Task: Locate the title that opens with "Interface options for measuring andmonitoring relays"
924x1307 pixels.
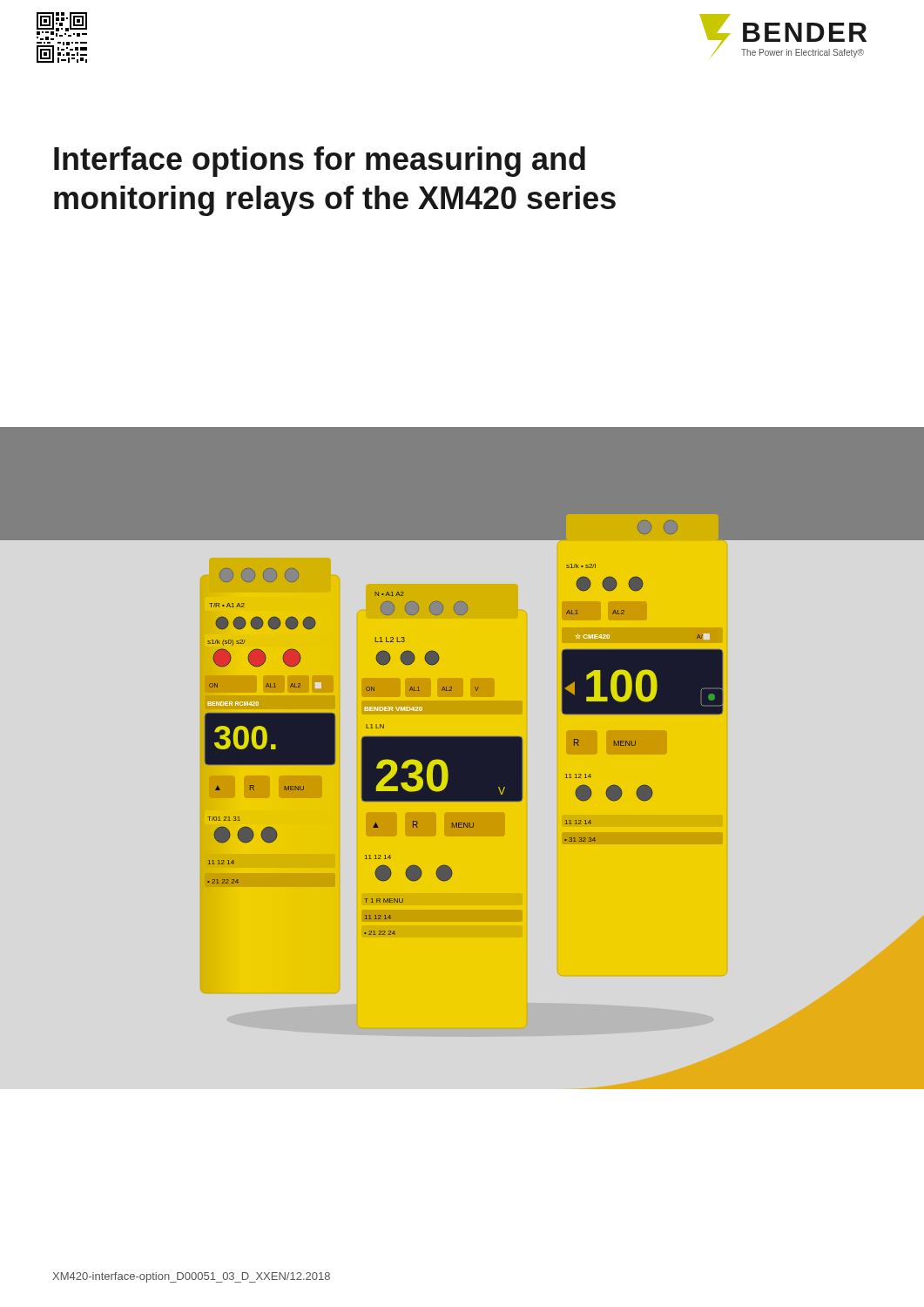Action: tap(357, 179)
